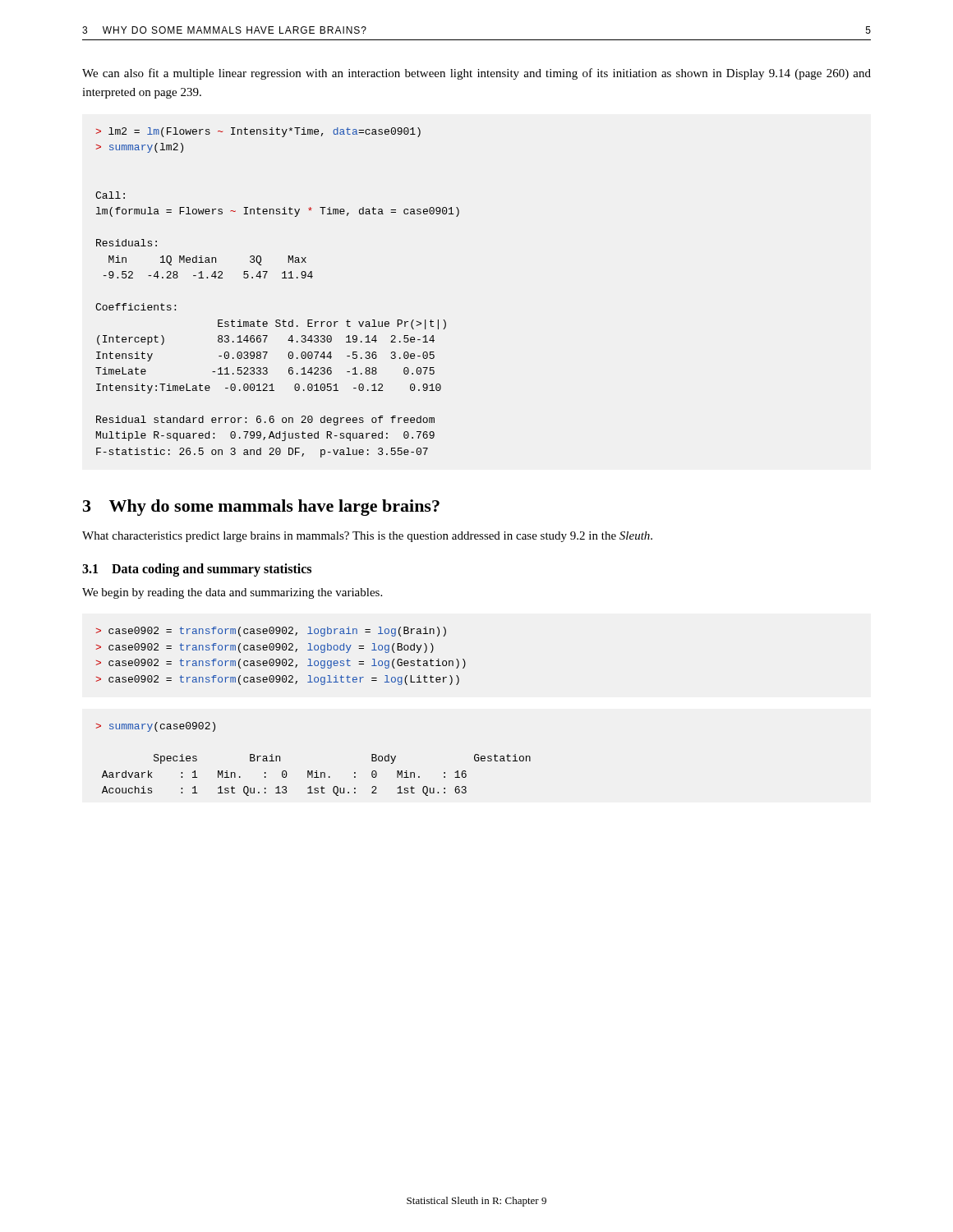Click the passage that begins "What characteristics predict large"
Screen dimensions: 1232x953
(368, 535)
